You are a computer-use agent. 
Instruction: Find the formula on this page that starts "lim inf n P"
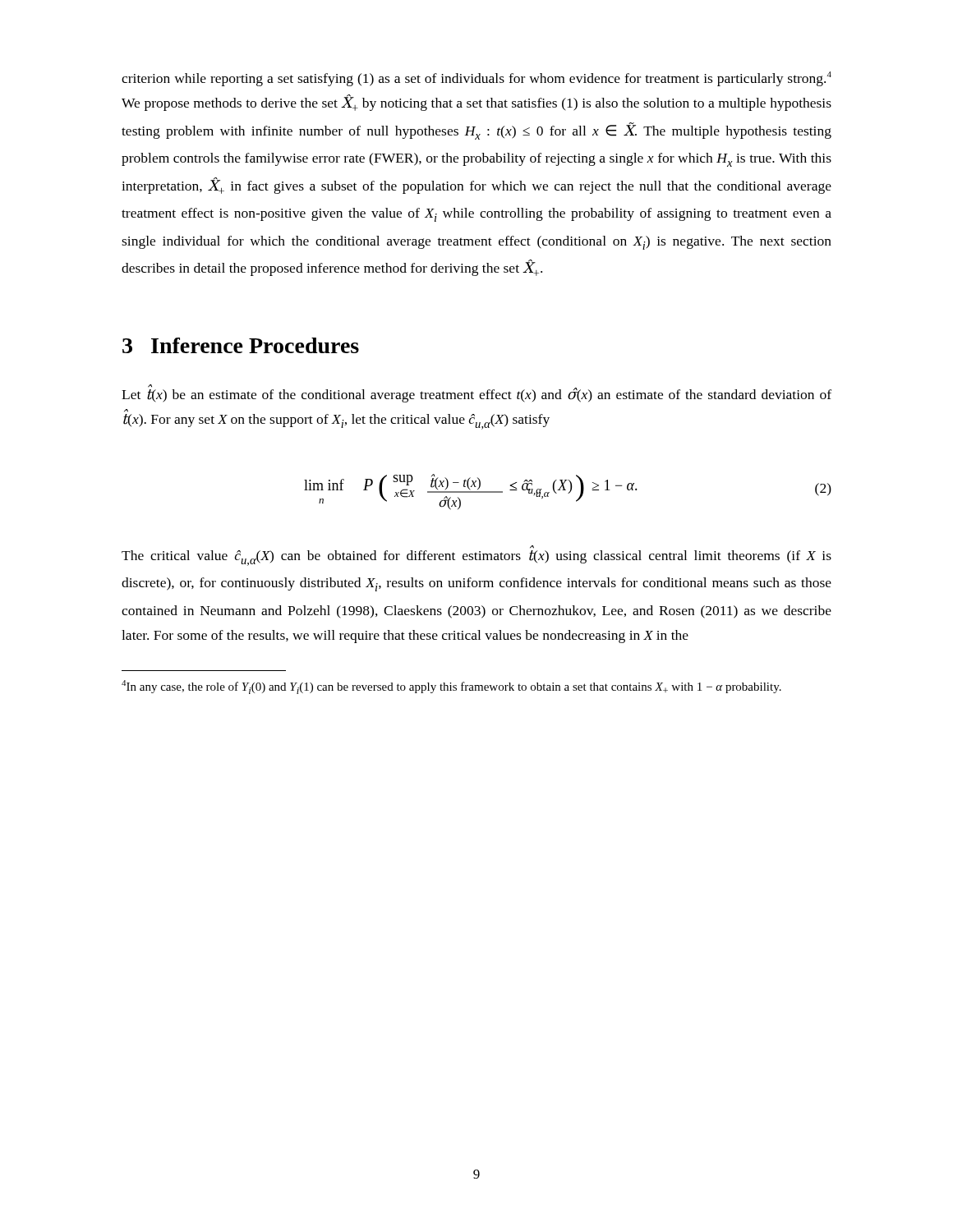pyautogui.click(x=568, y=488)
